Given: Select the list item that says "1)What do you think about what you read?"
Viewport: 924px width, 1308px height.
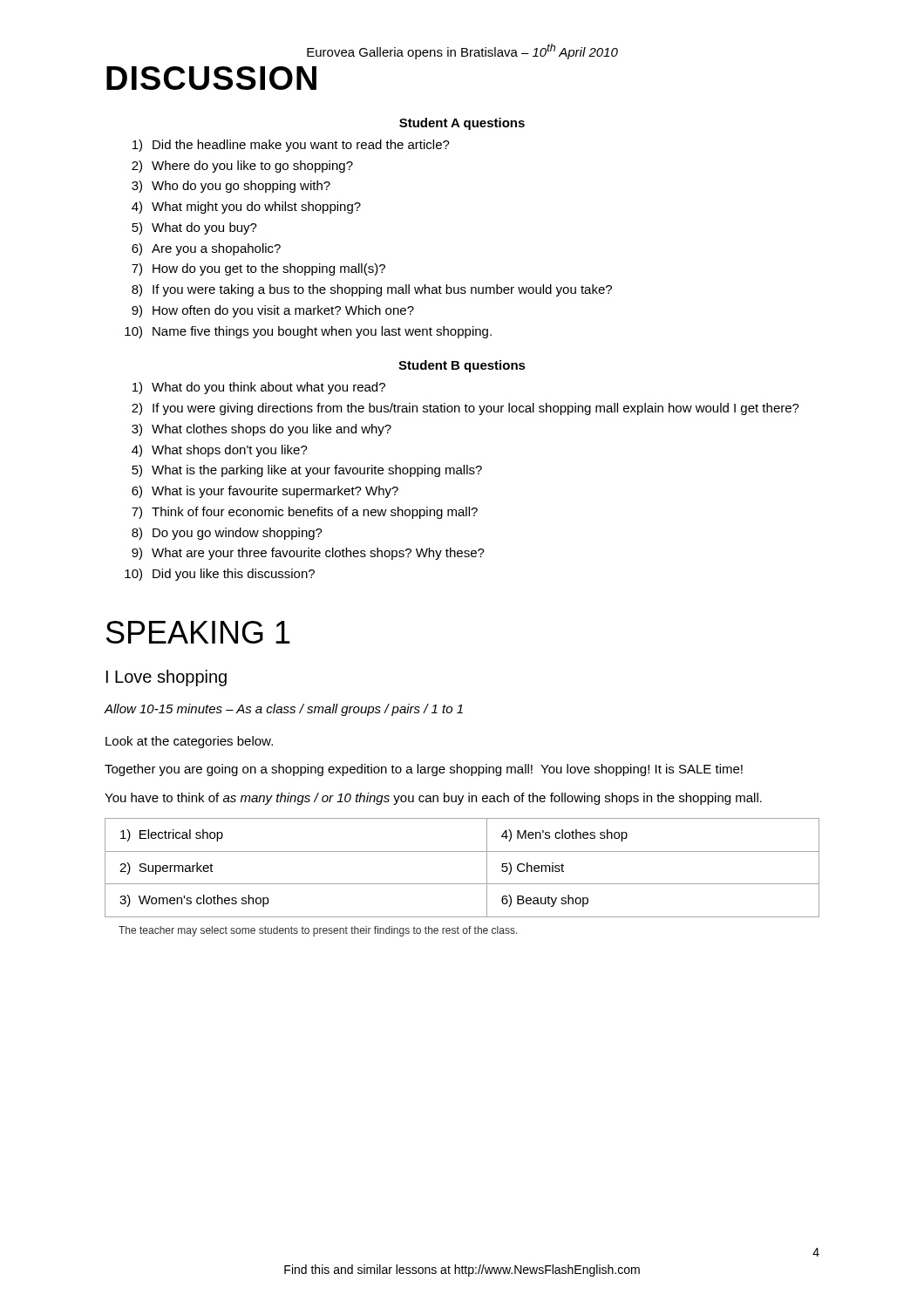Looking at the screenshot, I should [x=259, y=388].
